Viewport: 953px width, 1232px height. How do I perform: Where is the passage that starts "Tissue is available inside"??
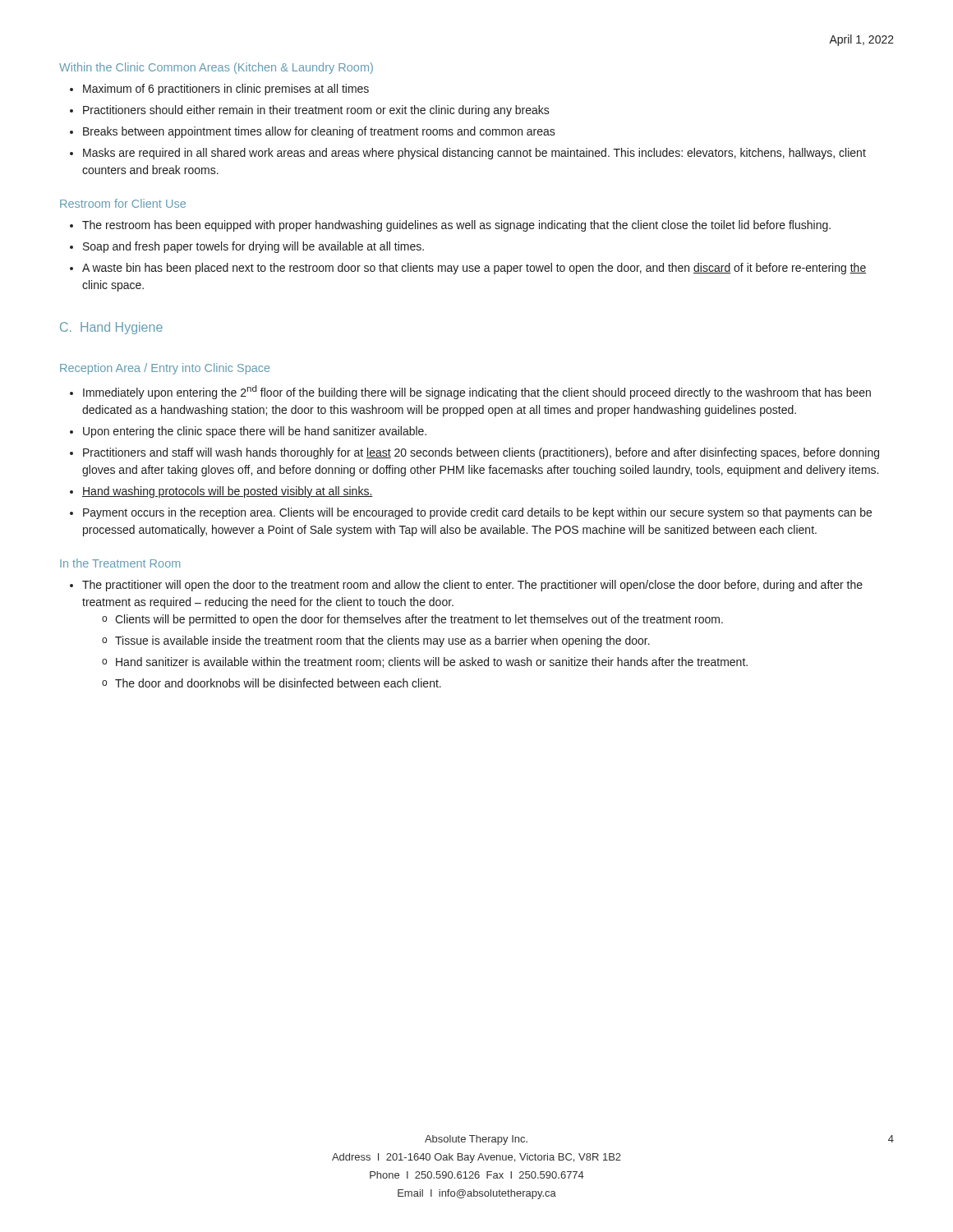[x=383, y=640]
